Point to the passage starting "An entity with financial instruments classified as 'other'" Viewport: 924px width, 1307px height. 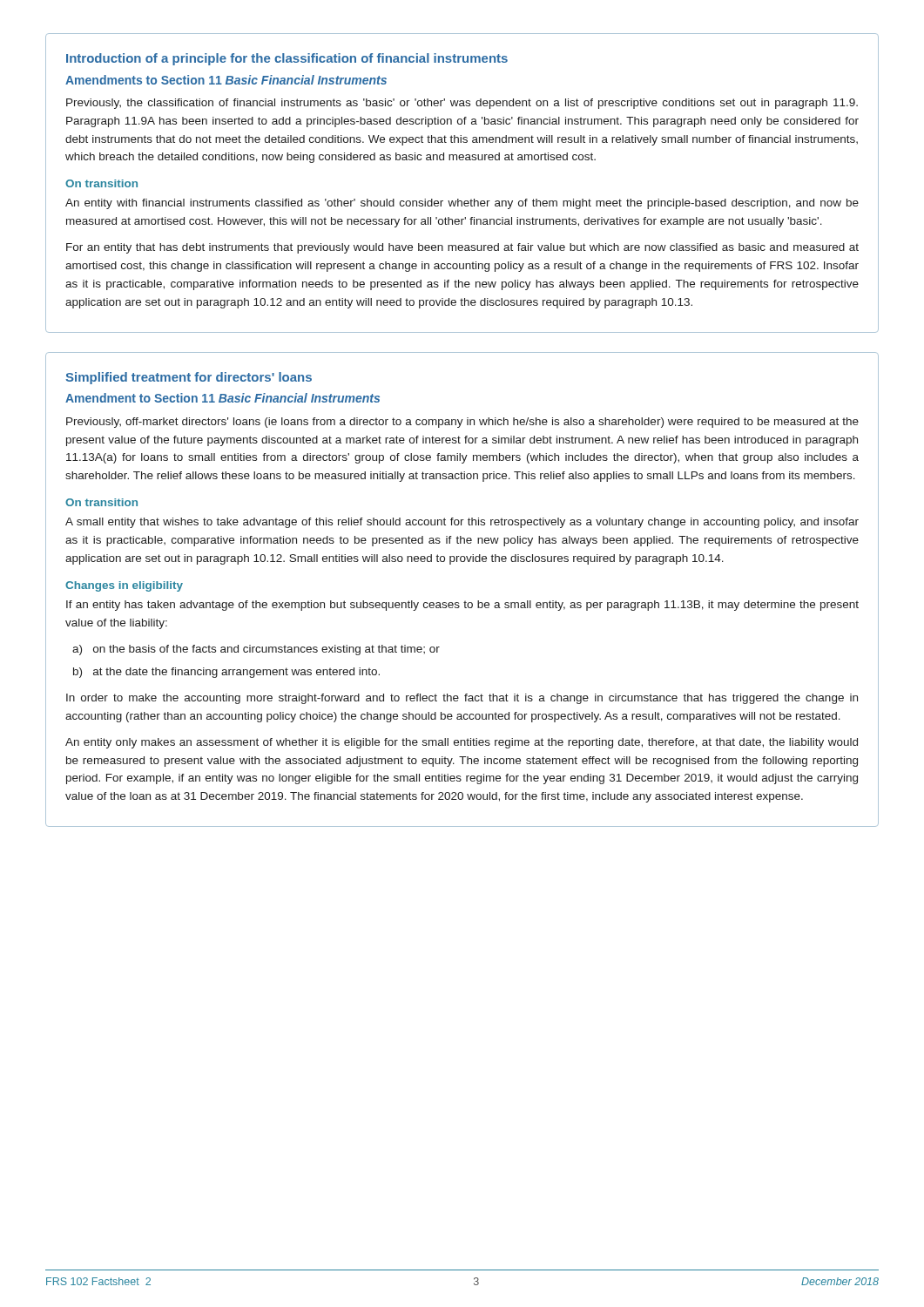click(462, 253)
